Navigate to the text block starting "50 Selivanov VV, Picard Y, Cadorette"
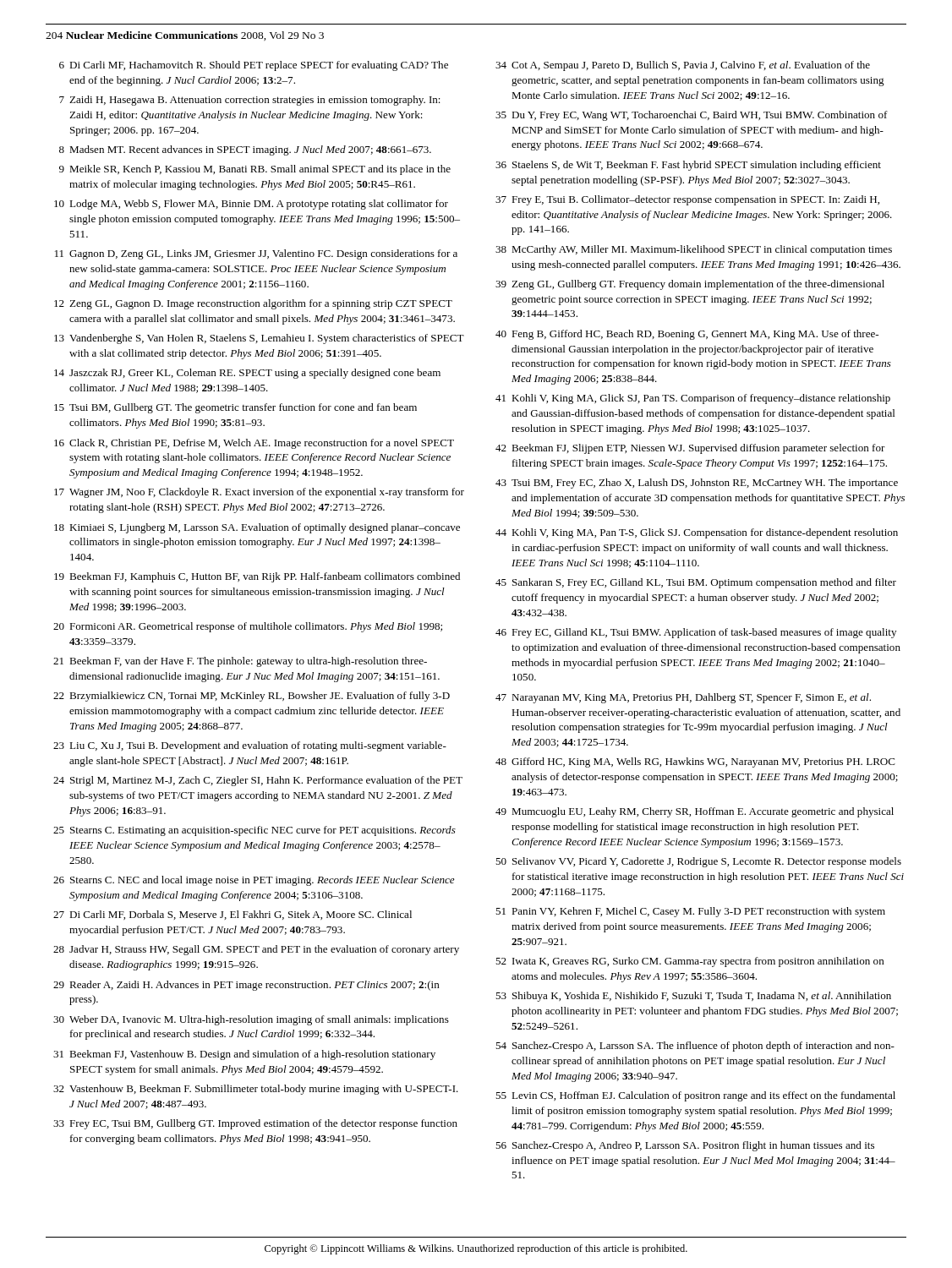This screenshot has width=952, height=1268. tap(697, 877)
